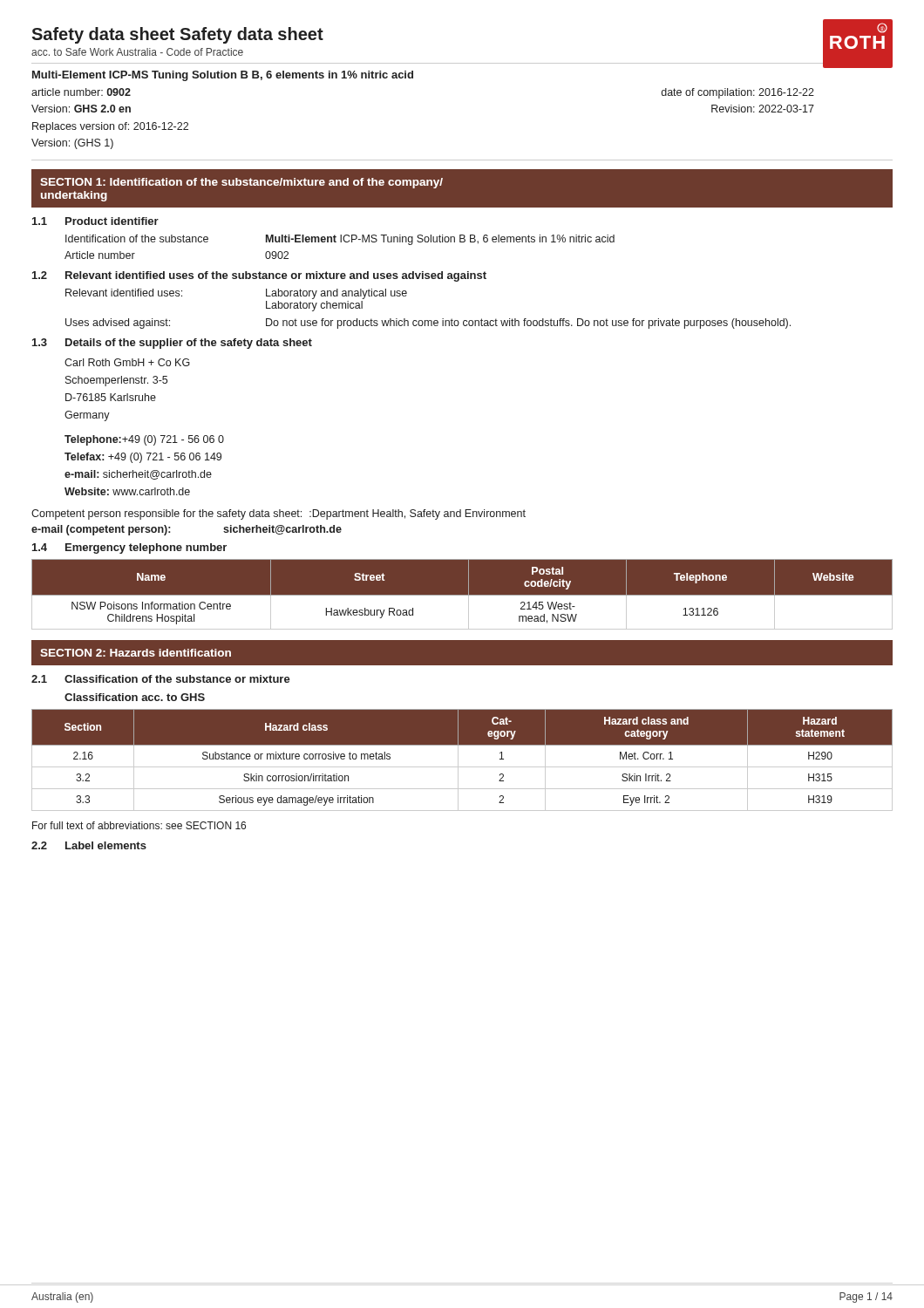Screen dimensions: 1308x924
Task: Locate the text "e-mail (competent person):"
Action: pyautogui.click(x=101, y=529)
